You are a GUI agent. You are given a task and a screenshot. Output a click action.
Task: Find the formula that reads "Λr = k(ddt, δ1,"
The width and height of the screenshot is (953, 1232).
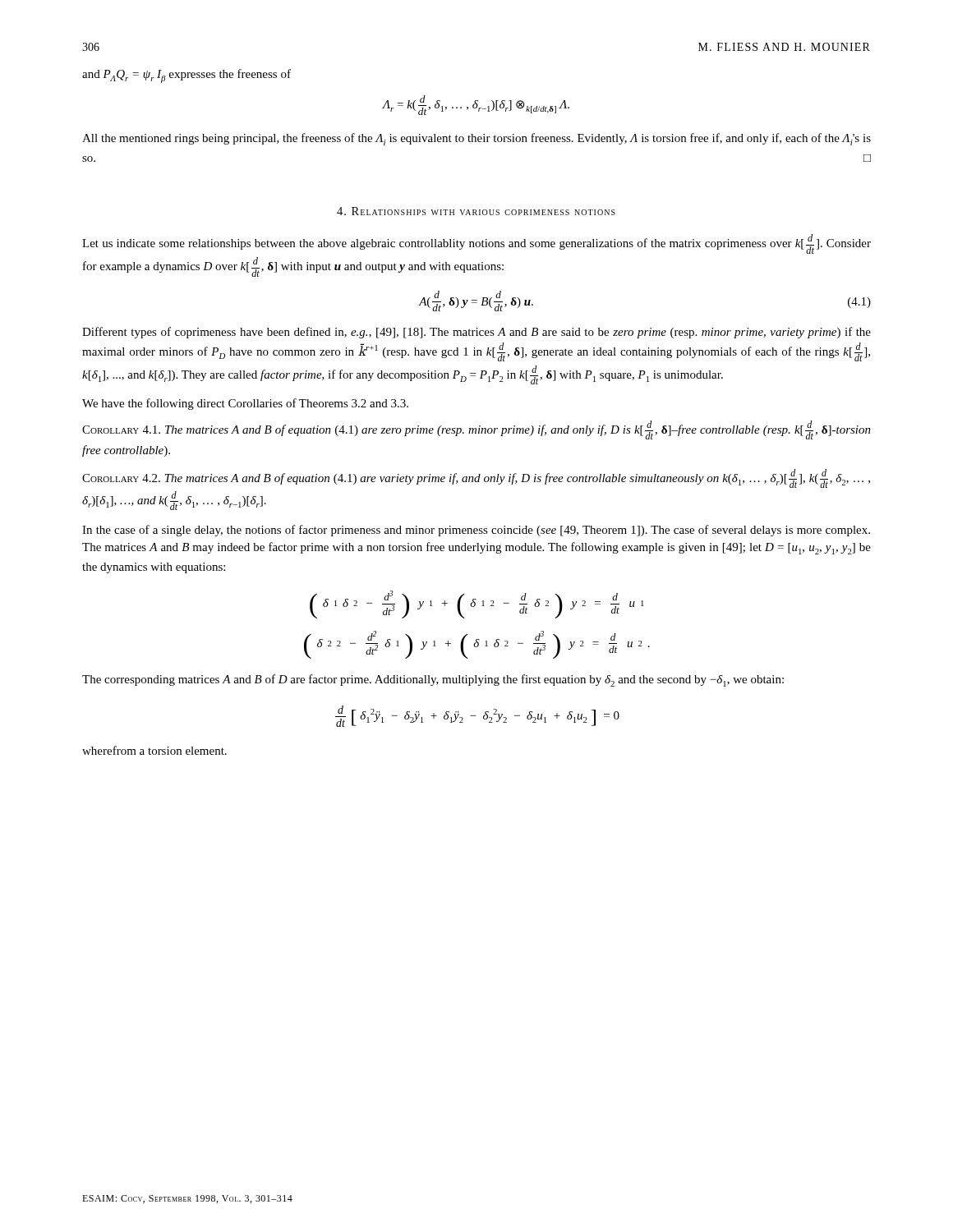pos(476,106)
